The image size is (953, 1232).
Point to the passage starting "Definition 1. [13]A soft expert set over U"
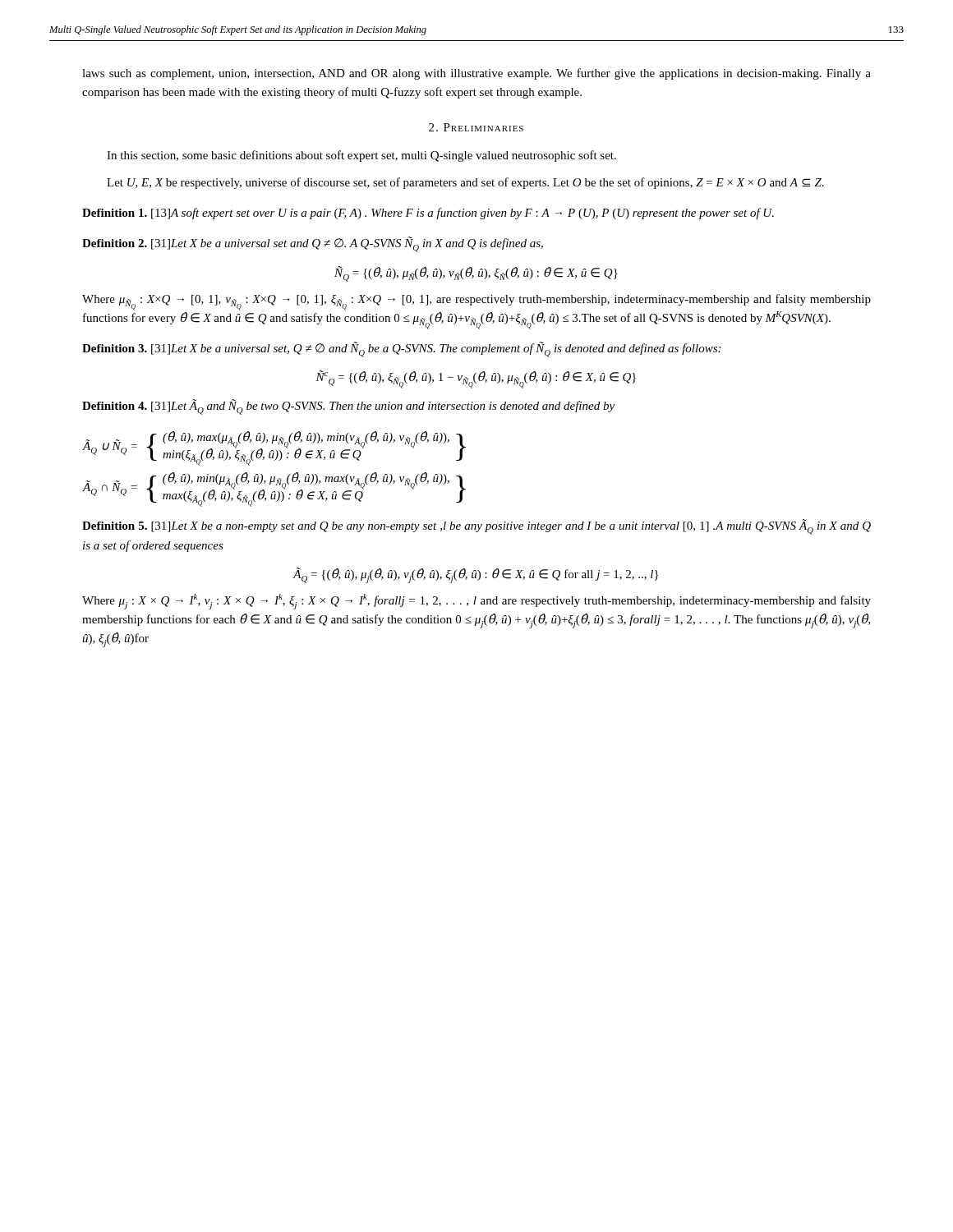[428, 213]
